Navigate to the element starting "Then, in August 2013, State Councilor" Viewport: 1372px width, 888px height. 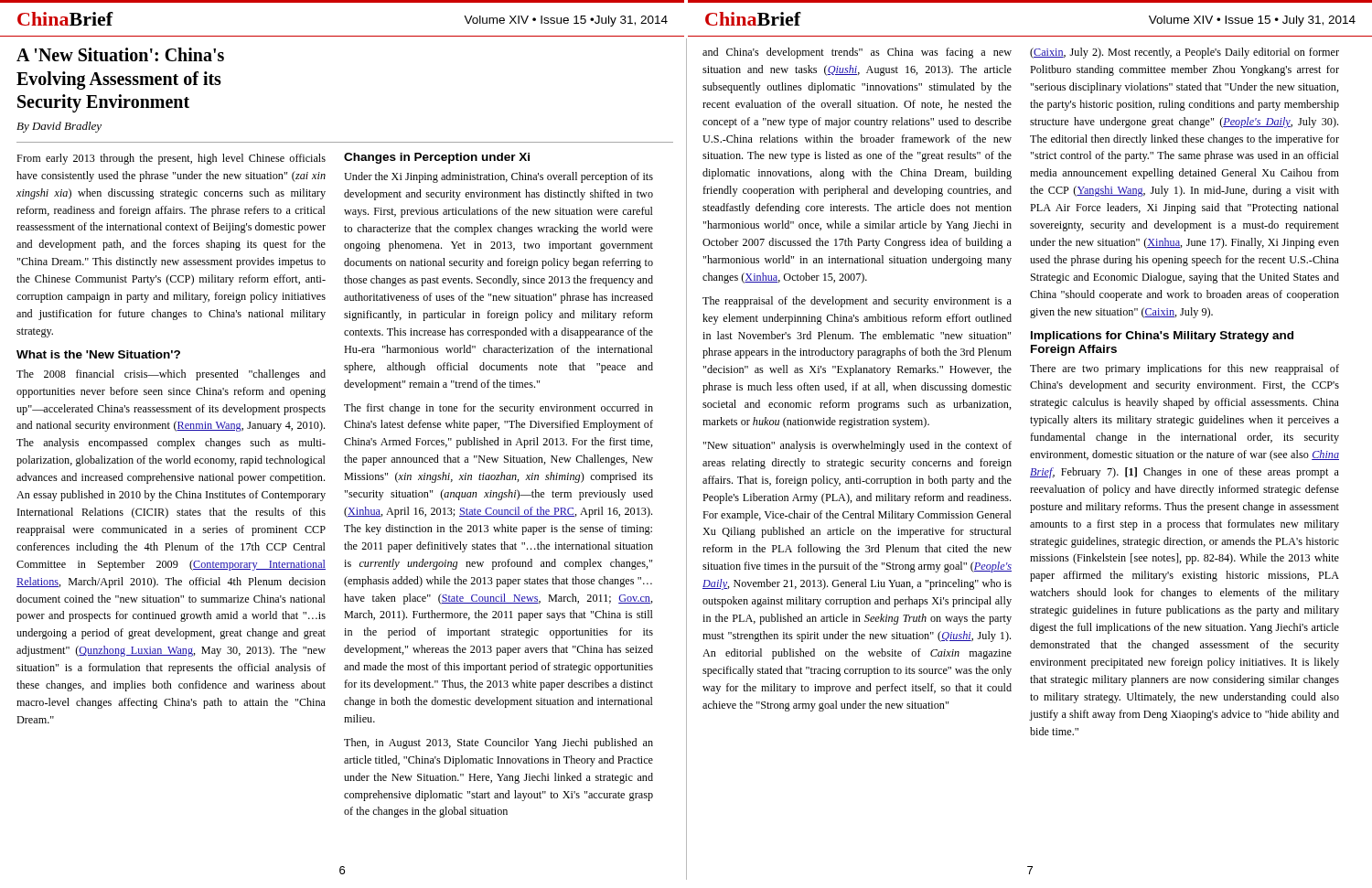[499, 777]
